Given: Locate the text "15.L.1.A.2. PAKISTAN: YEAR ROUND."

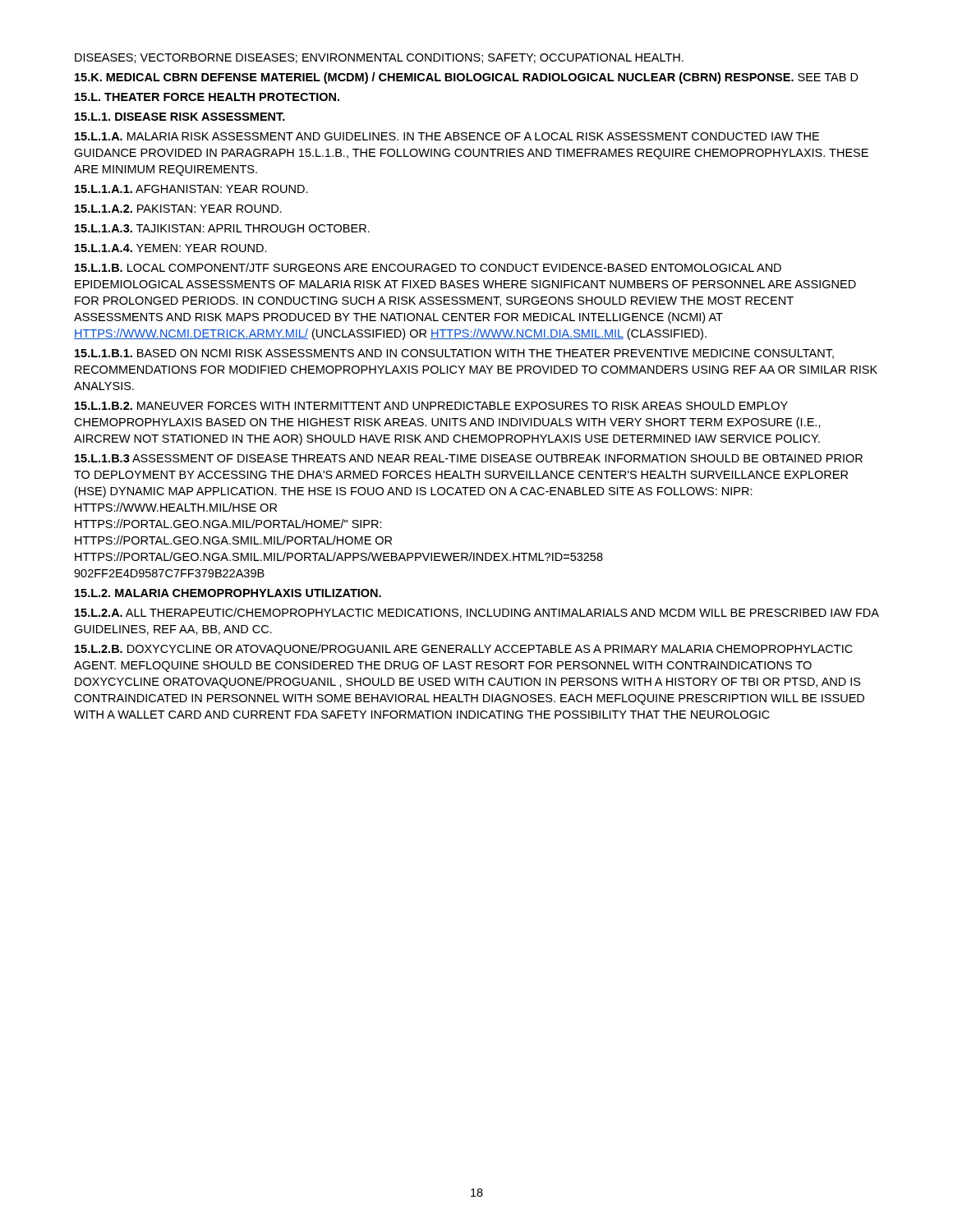Looking at the screenshot, I should (x=178, y=209).
